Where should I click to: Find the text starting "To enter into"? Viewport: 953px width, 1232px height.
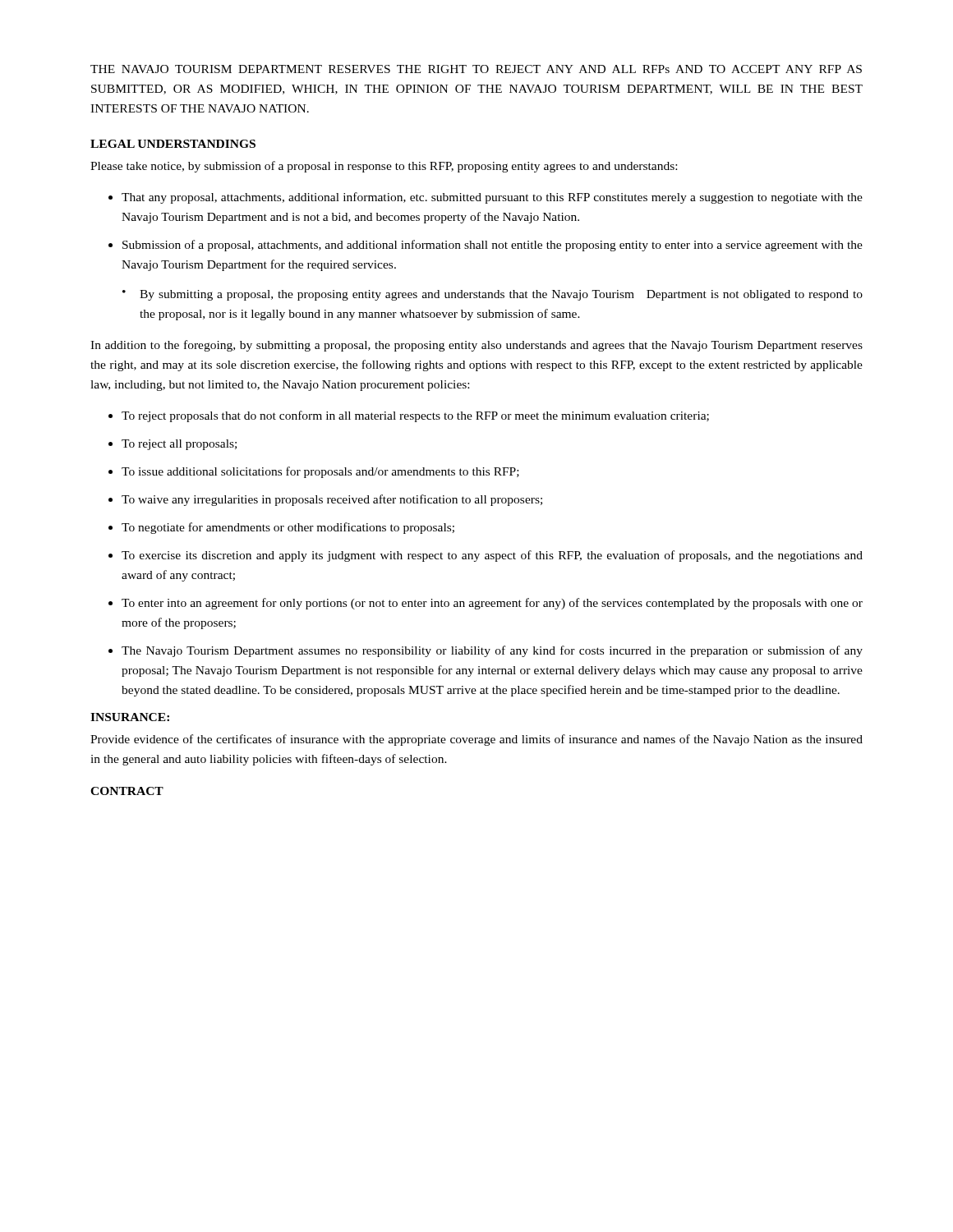tap(492, 613)
